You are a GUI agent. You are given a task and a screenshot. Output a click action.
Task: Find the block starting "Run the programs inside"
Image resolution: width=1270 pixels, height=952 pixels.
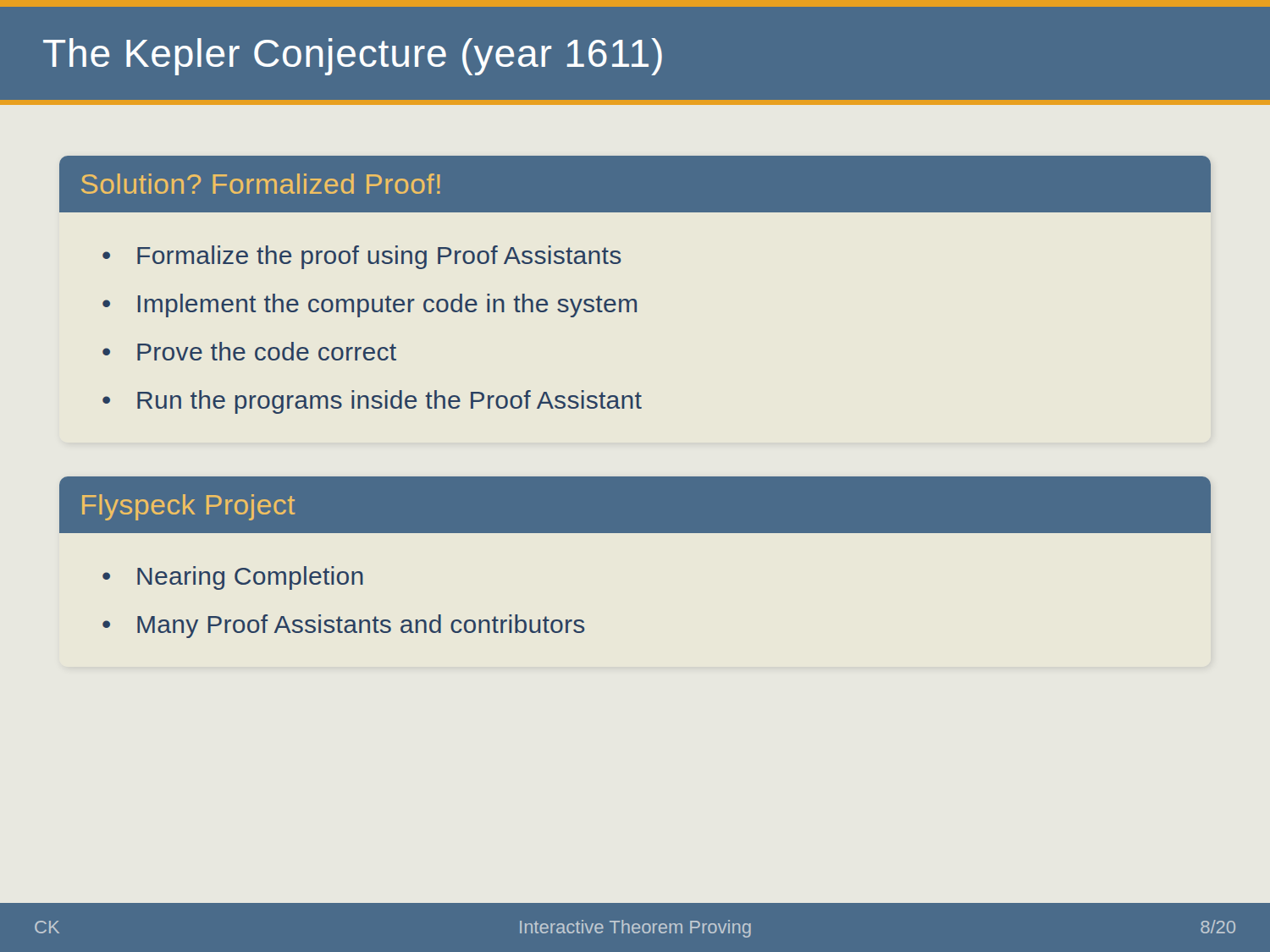(x=389, y=399)
